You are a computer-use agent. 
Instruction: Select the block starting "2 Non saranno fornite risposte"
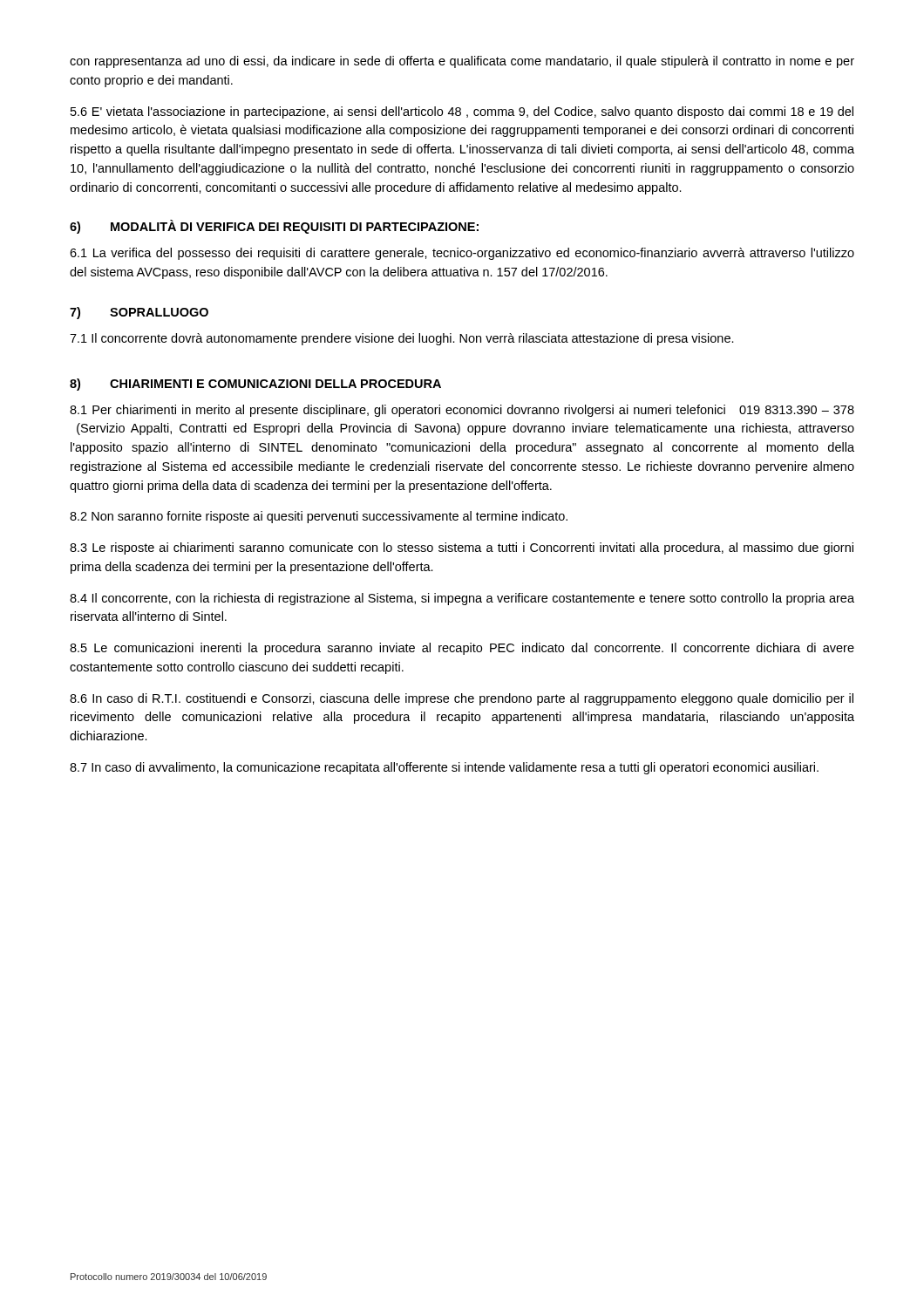click(319, 516)
